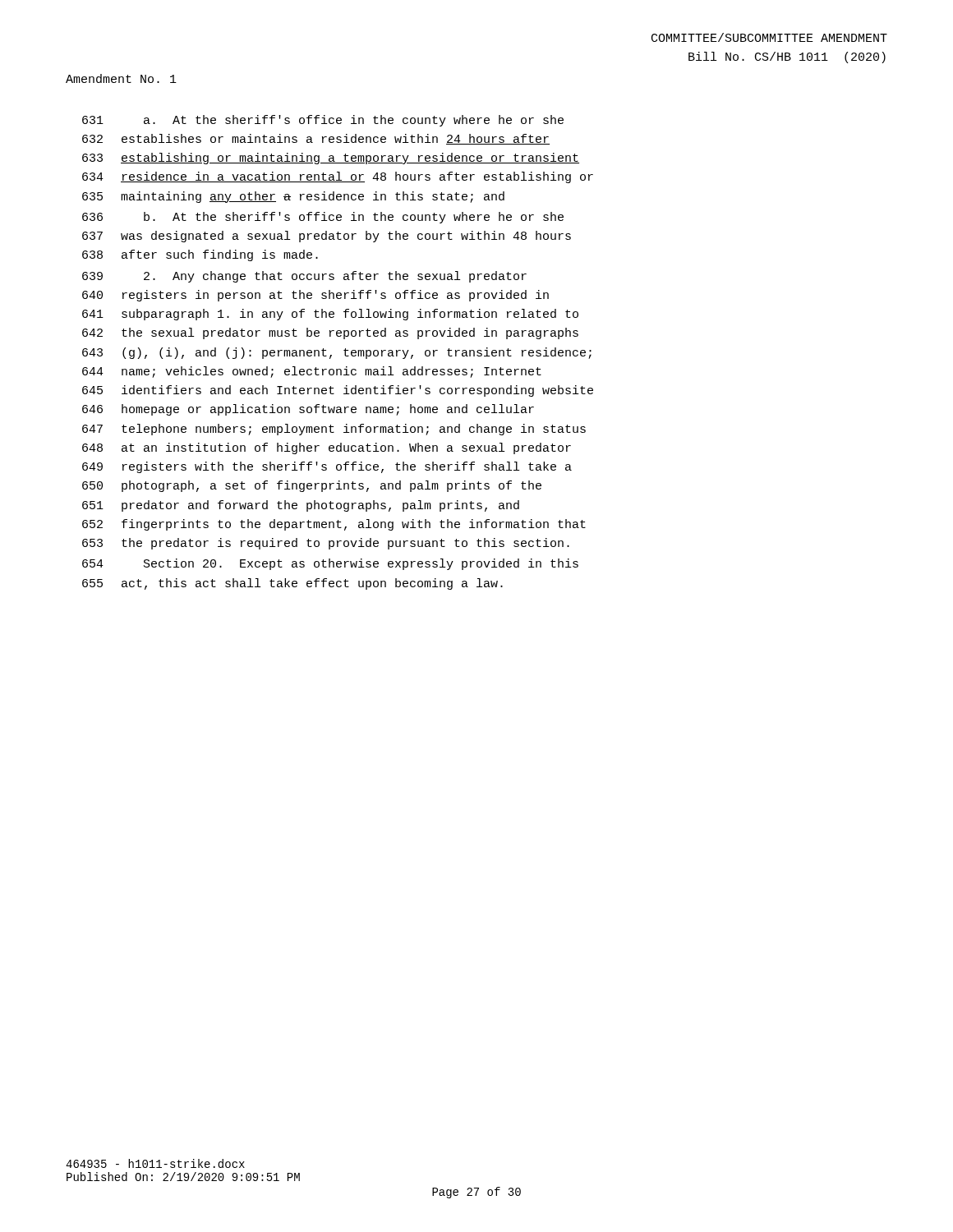Viewport: 953px width, 1232px height.
Task: Locate the text block with the text "631 a. At"
Action: coord(476,352)
